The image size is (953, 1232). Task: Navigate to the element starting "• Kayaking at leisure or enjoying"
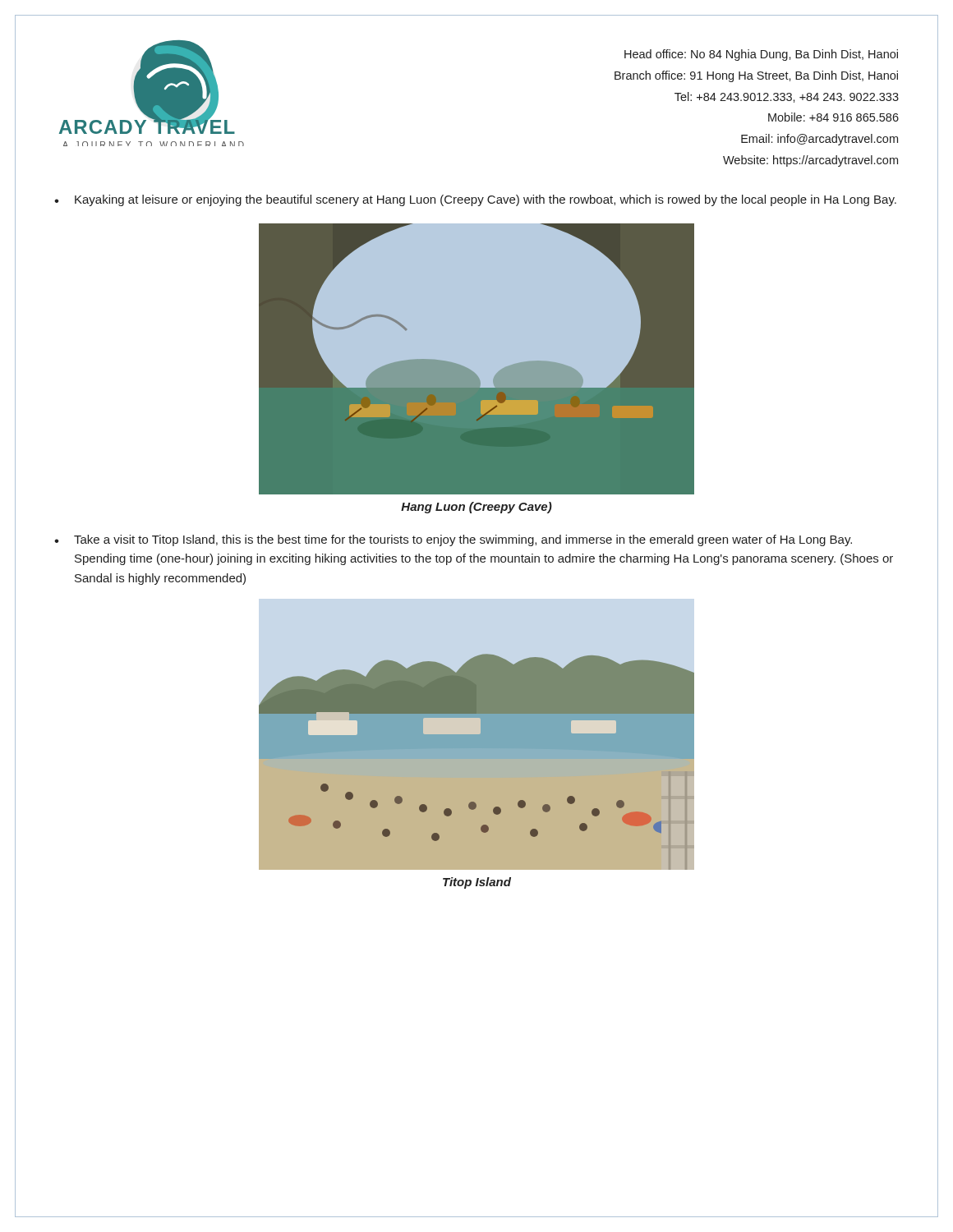(x=476, y=201)
